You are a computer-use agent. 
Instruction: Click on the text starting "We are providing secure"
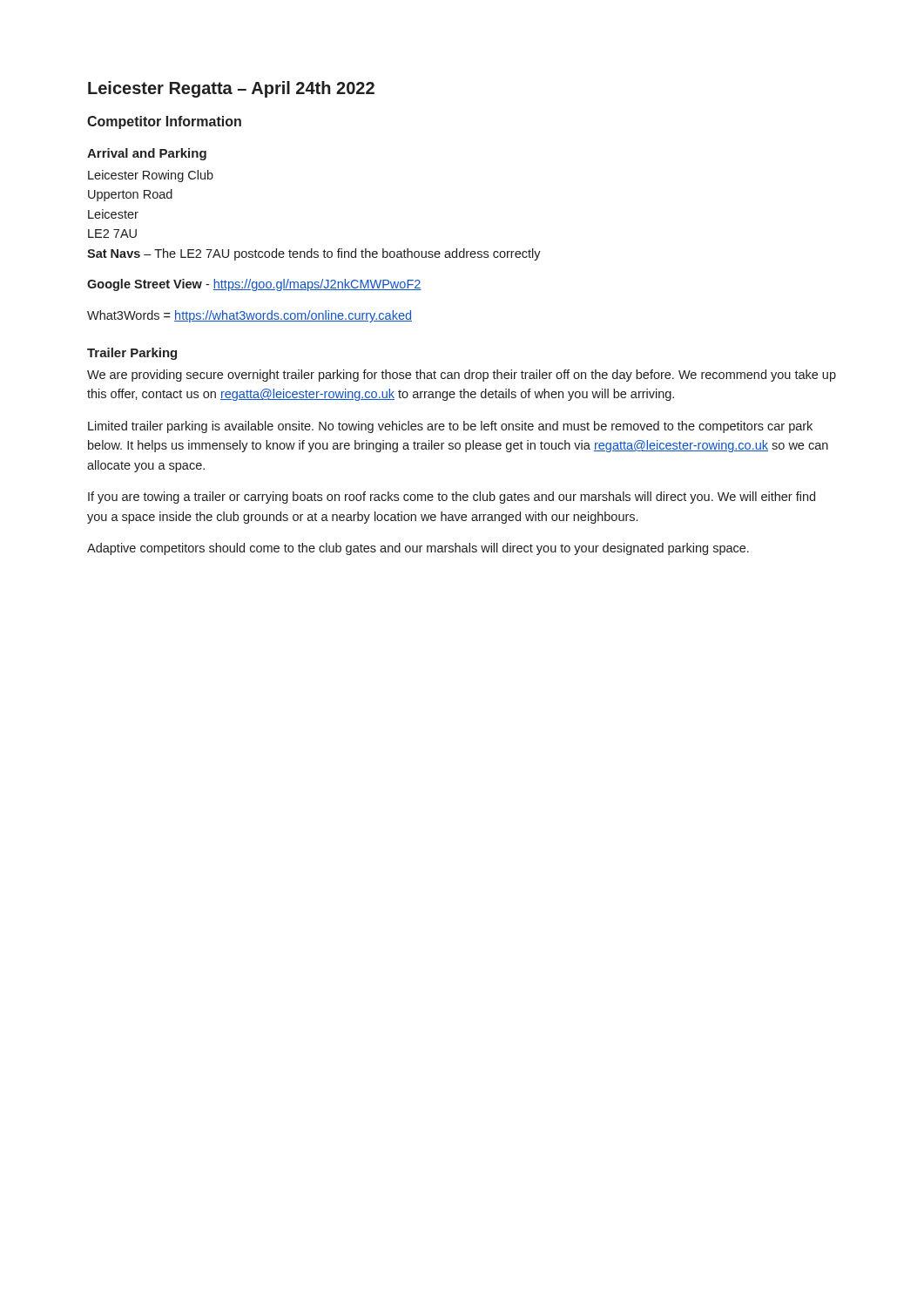click(462, 462)
